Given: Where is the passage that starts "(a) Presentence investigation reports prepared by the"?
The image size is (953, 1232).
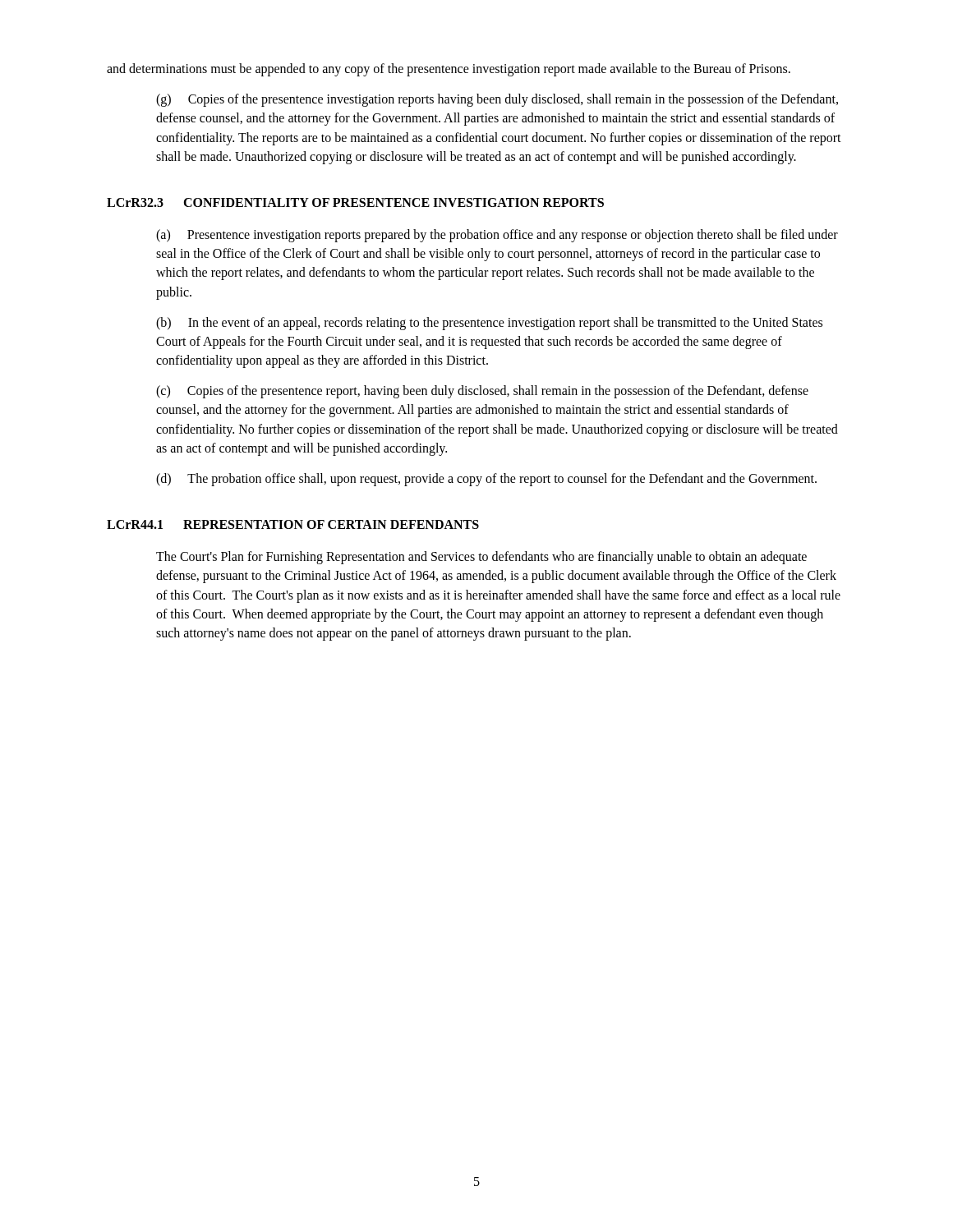Looking at the screenshot, I should (x=476, y=263).
